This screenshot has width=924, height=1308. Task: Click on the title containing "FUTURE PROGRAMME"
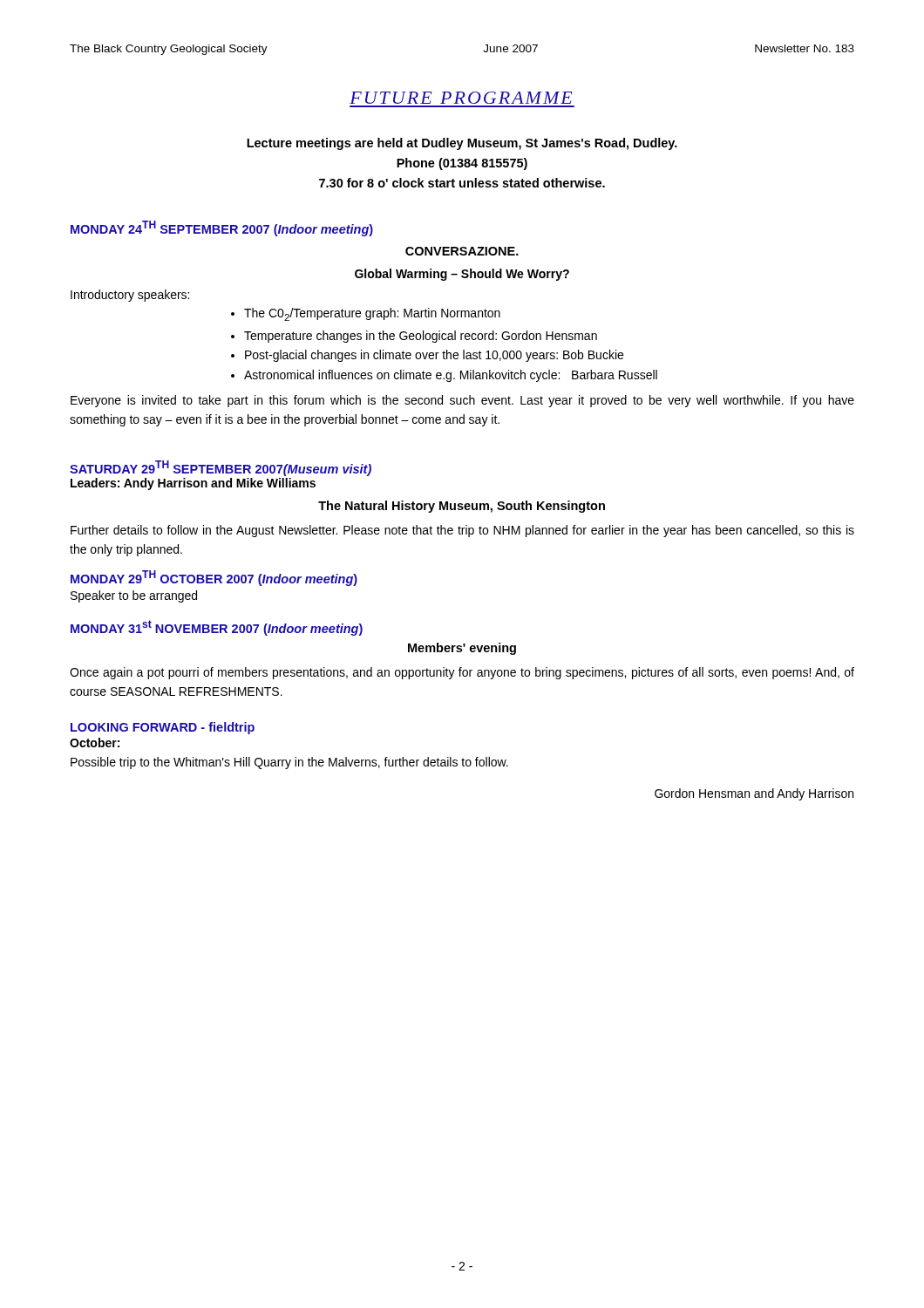(462, 97)
